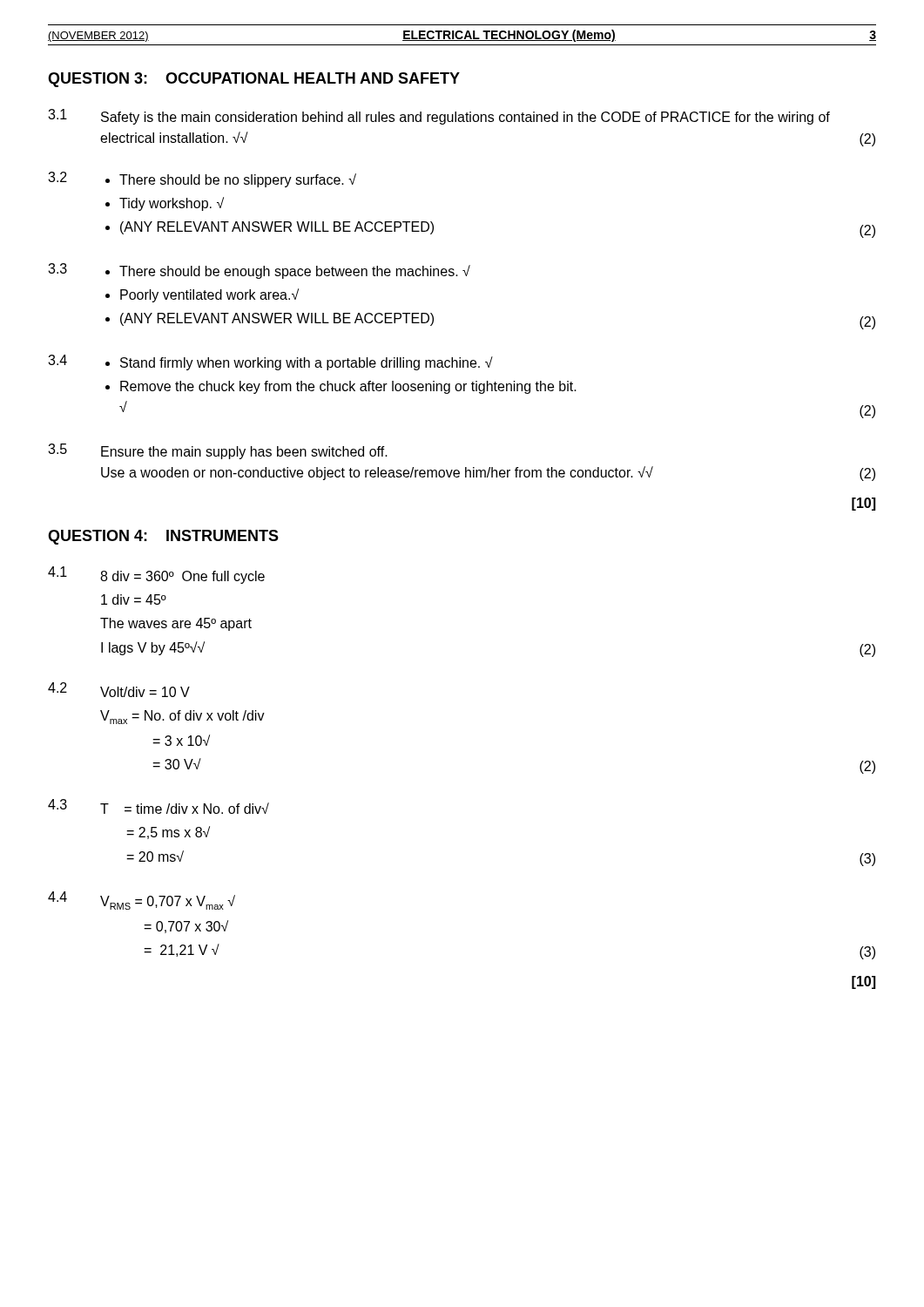The width and height of the screenshot is (924, 1307).
Task: Click on the text block that reads "1 8 div ="
Action: click(156, 575)
